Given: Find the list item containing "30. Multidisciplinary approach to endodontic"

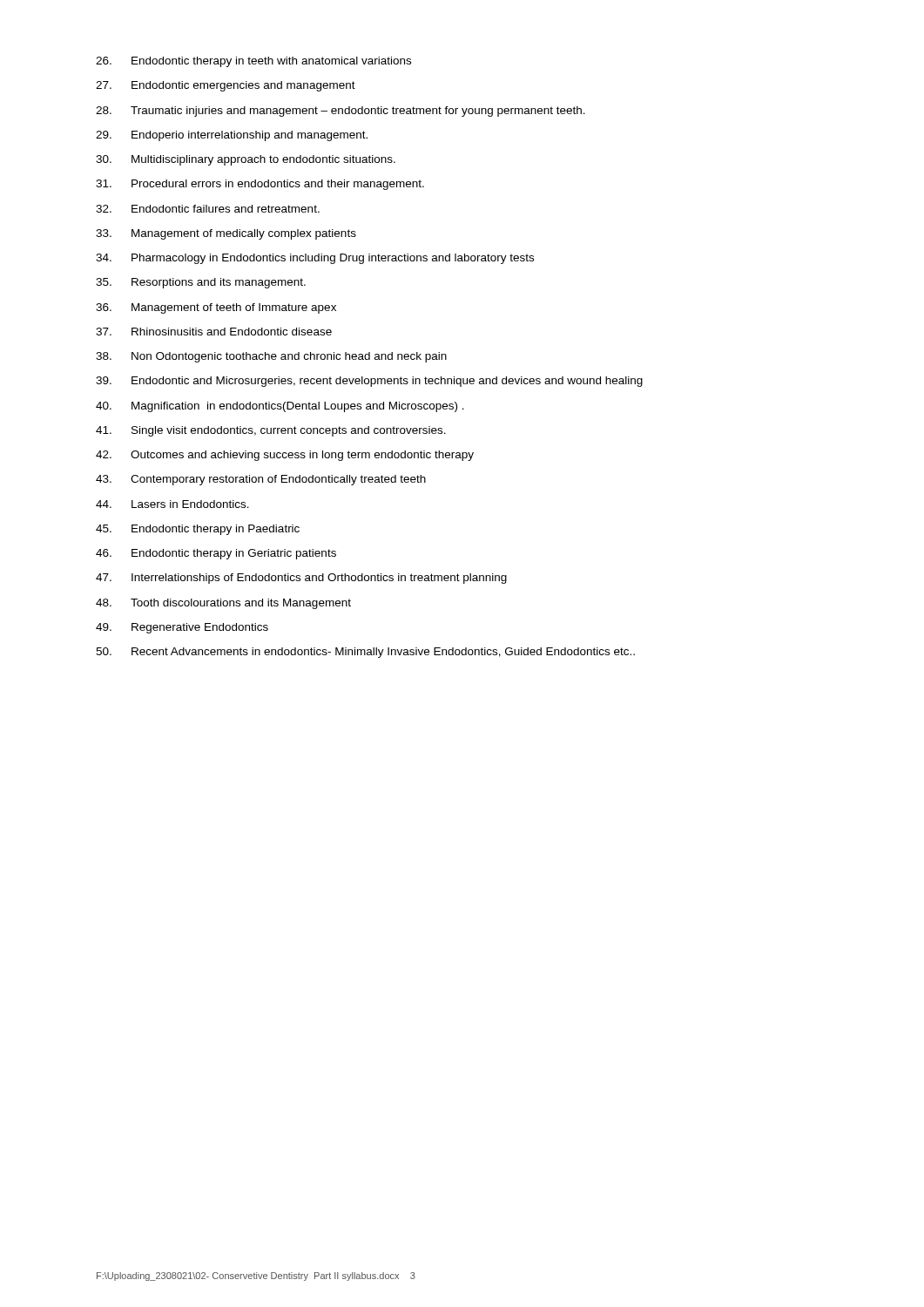Looking at the screenshot, I should pos(246,160).
